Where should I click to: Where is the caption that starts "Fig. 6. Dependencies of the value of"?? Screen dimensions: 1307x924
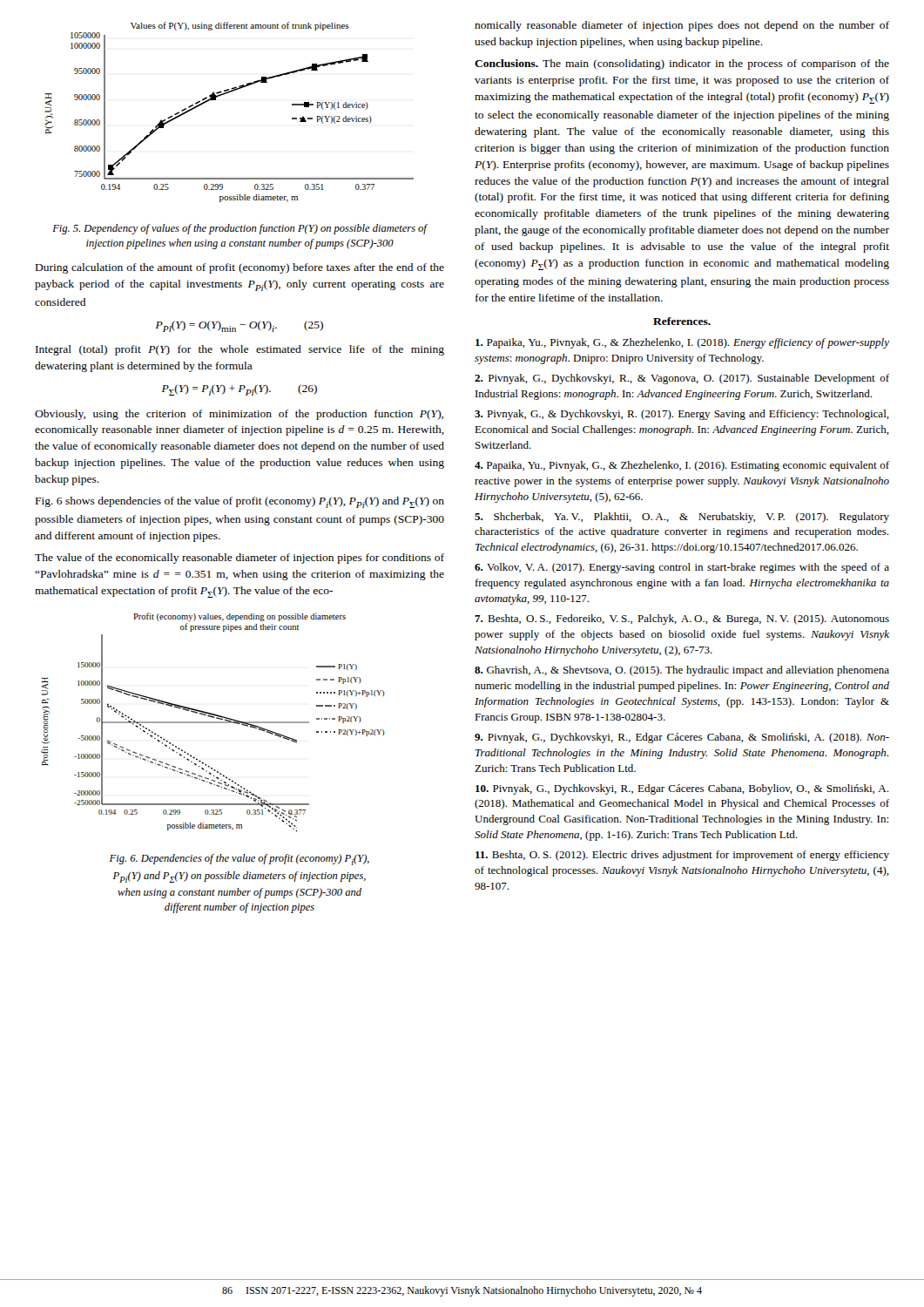(240, 883)
